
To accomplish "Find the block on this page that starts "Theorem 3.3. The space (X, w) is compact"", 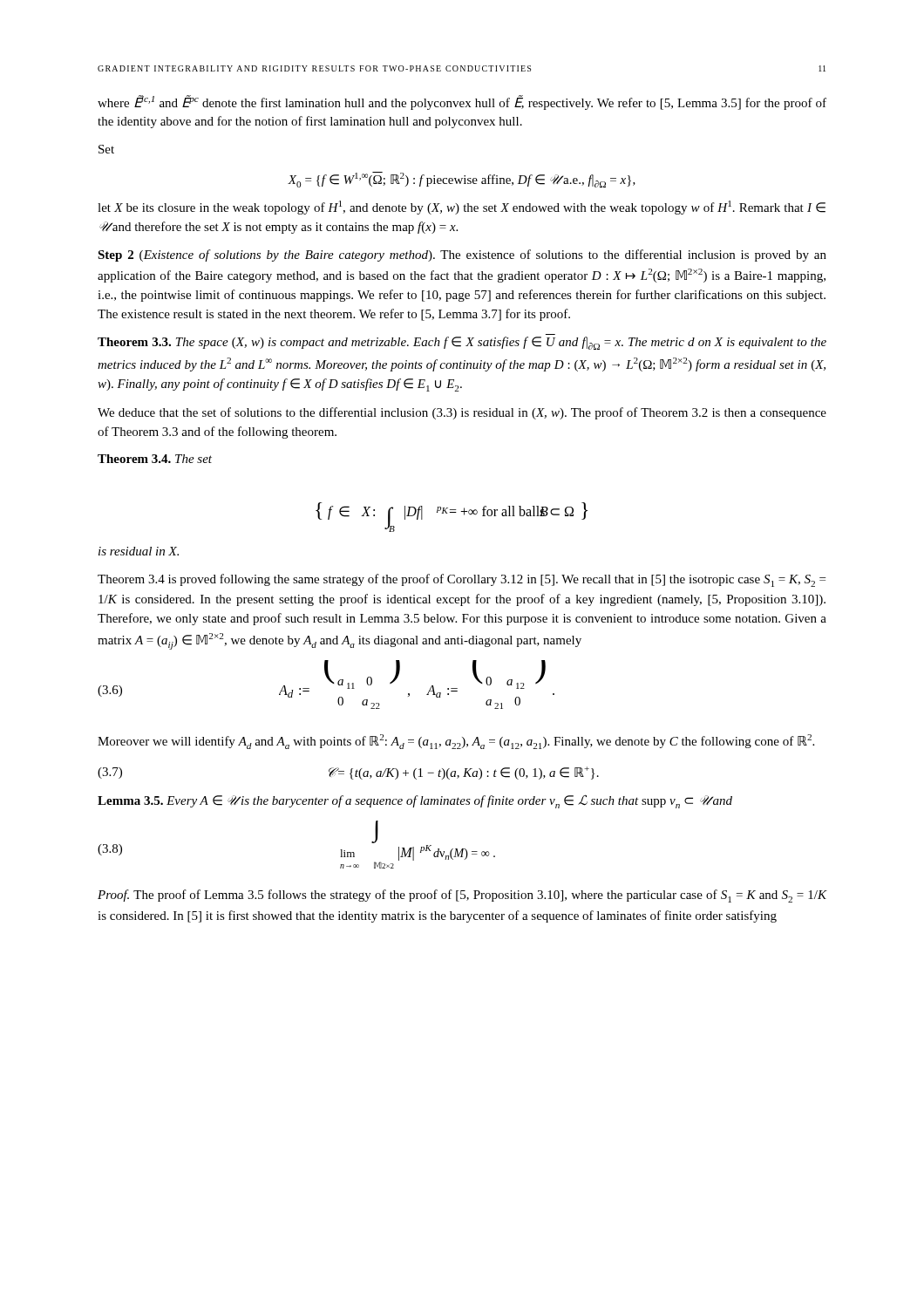I will click(x=462, y=364).
